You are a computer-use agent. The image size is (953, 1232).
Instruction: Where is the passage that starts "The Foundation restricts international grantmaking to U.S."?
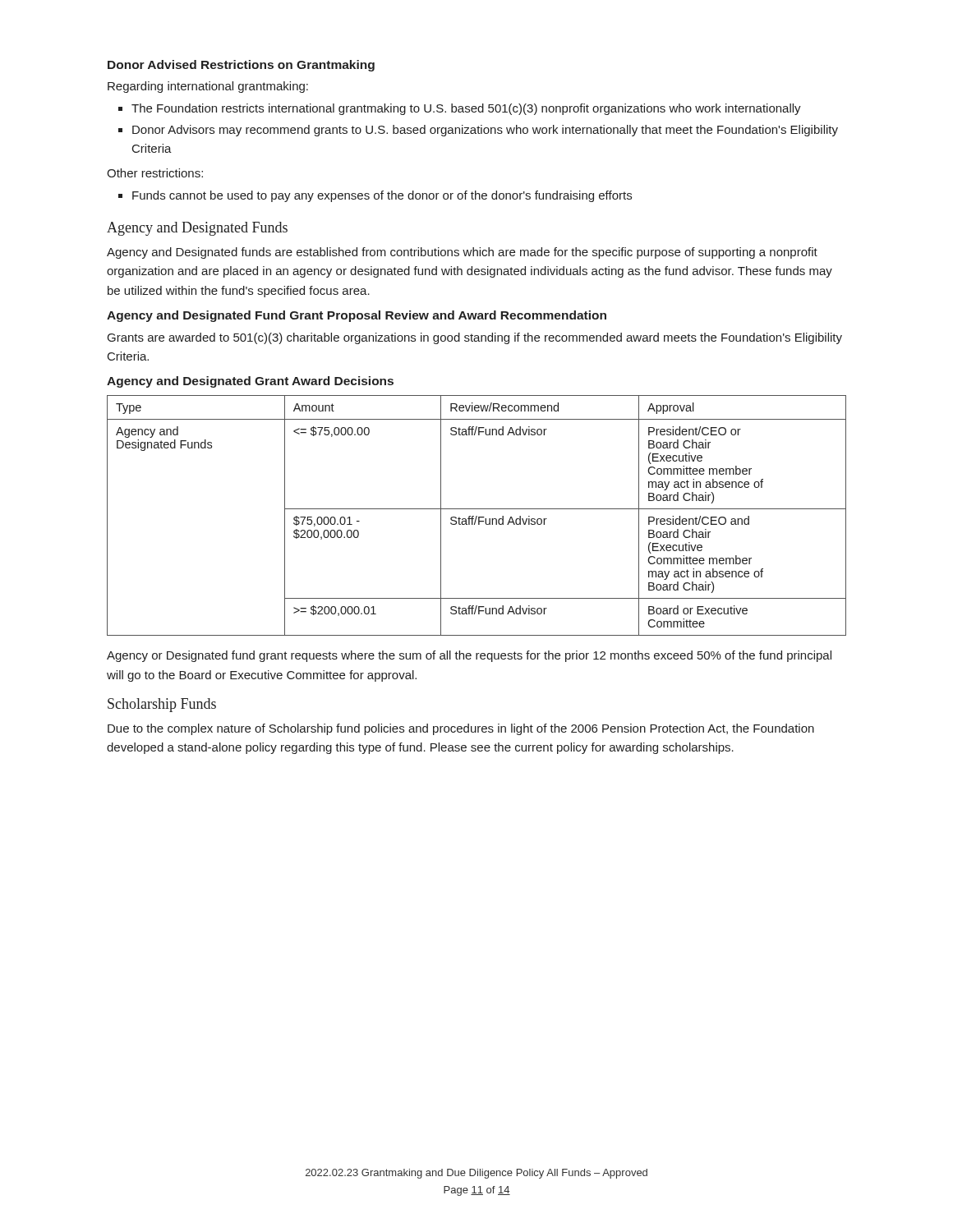466,108
